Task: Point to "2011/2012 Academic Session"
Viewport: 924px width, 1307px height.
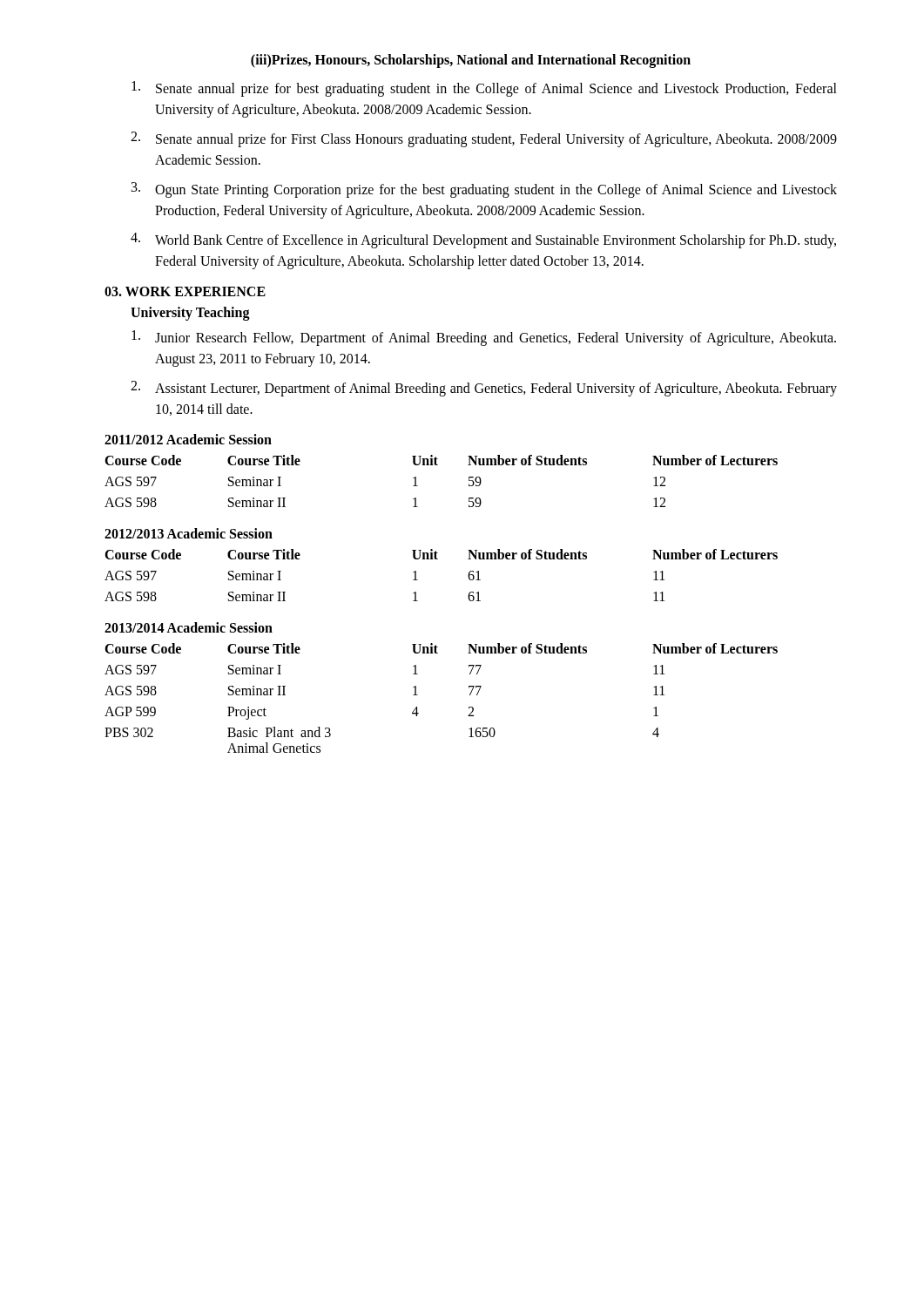Action: [188, 440]
